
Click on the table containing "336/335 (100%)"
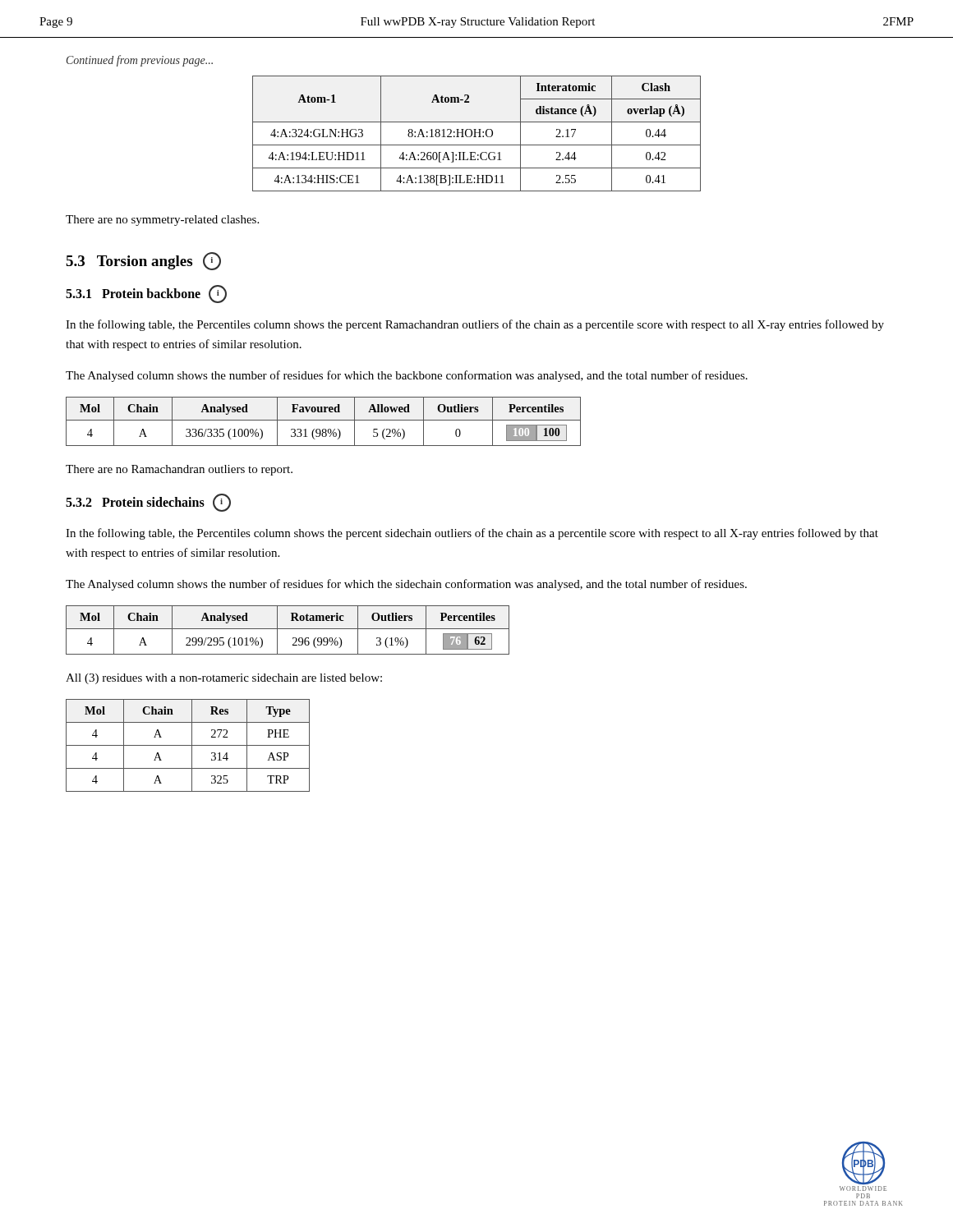click(x=476, y=421)
